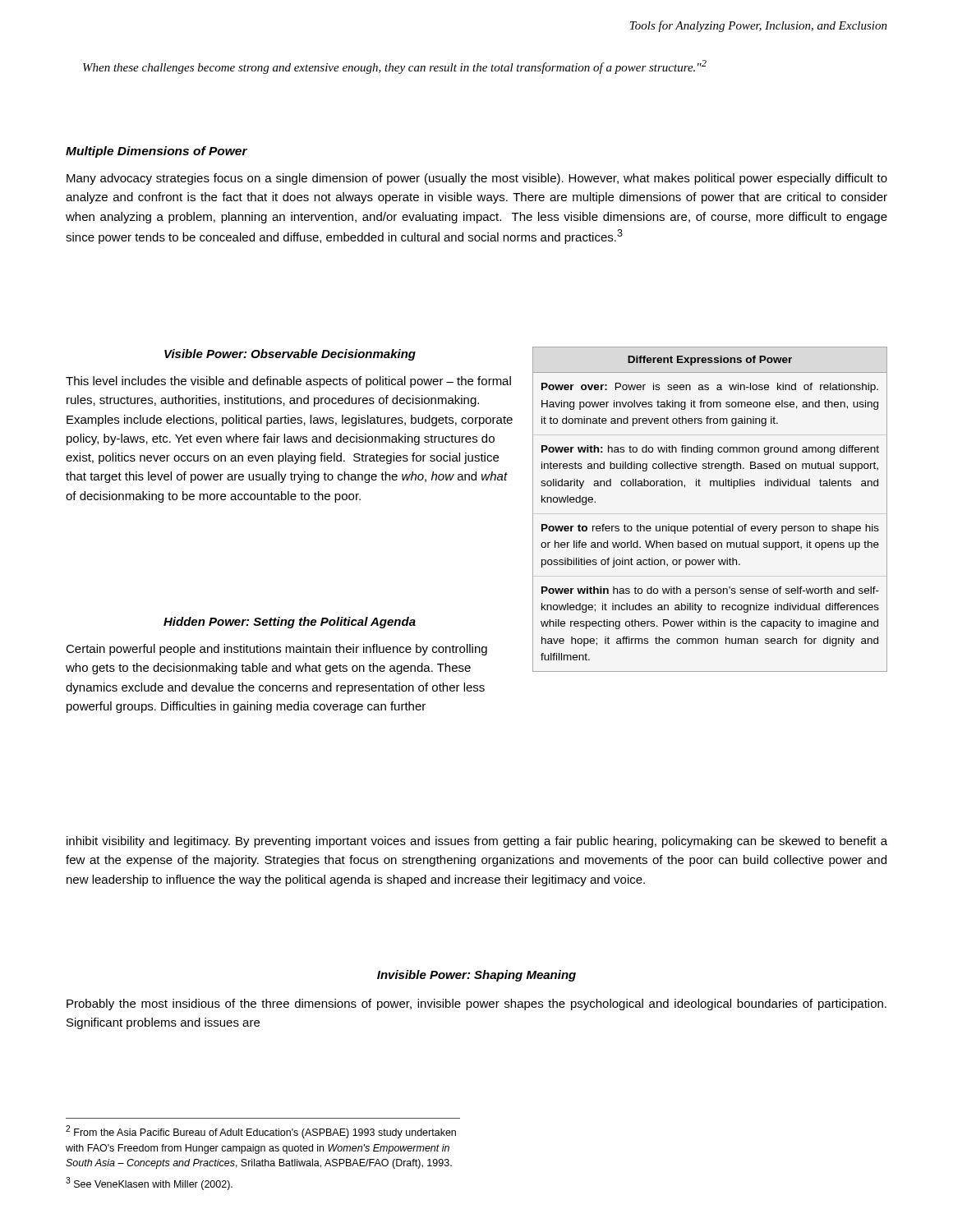Find a infographic

(710, 509)
